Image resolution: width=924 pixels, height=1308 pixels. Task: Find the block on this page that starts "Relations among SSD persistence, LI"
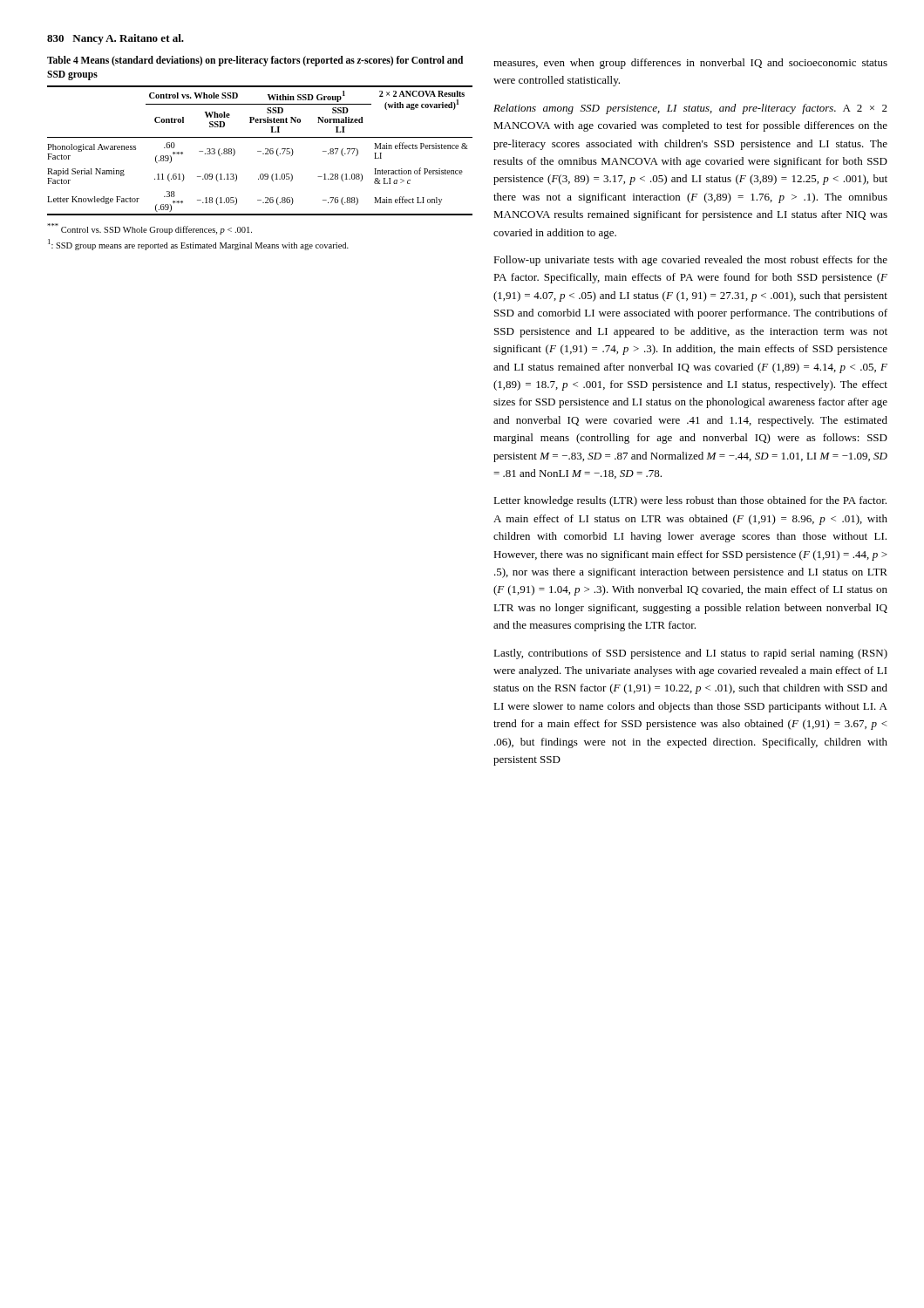tap(690, 170)
